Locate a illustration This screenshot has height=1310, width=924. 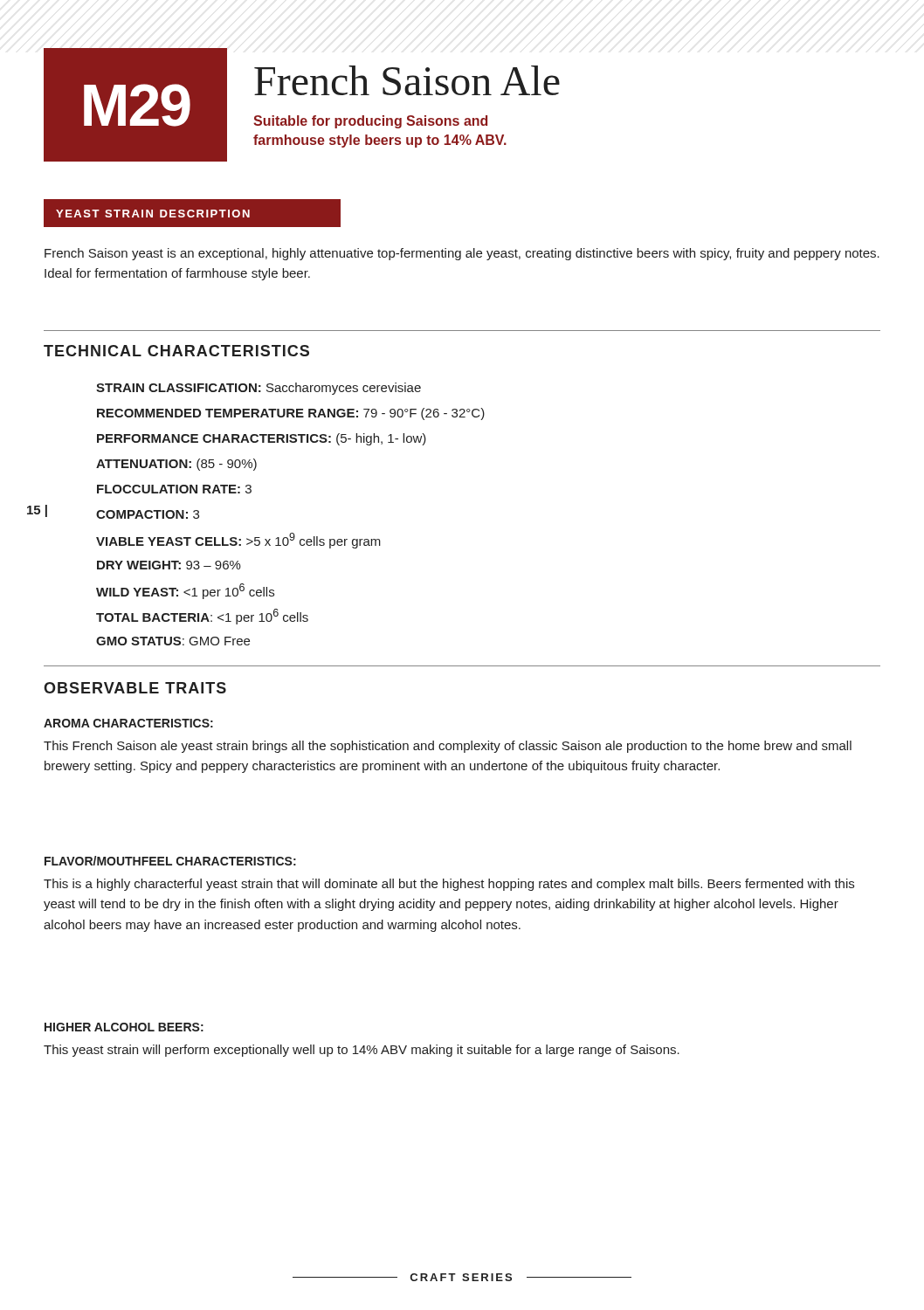pyautogui.click(x=462, y=26)
